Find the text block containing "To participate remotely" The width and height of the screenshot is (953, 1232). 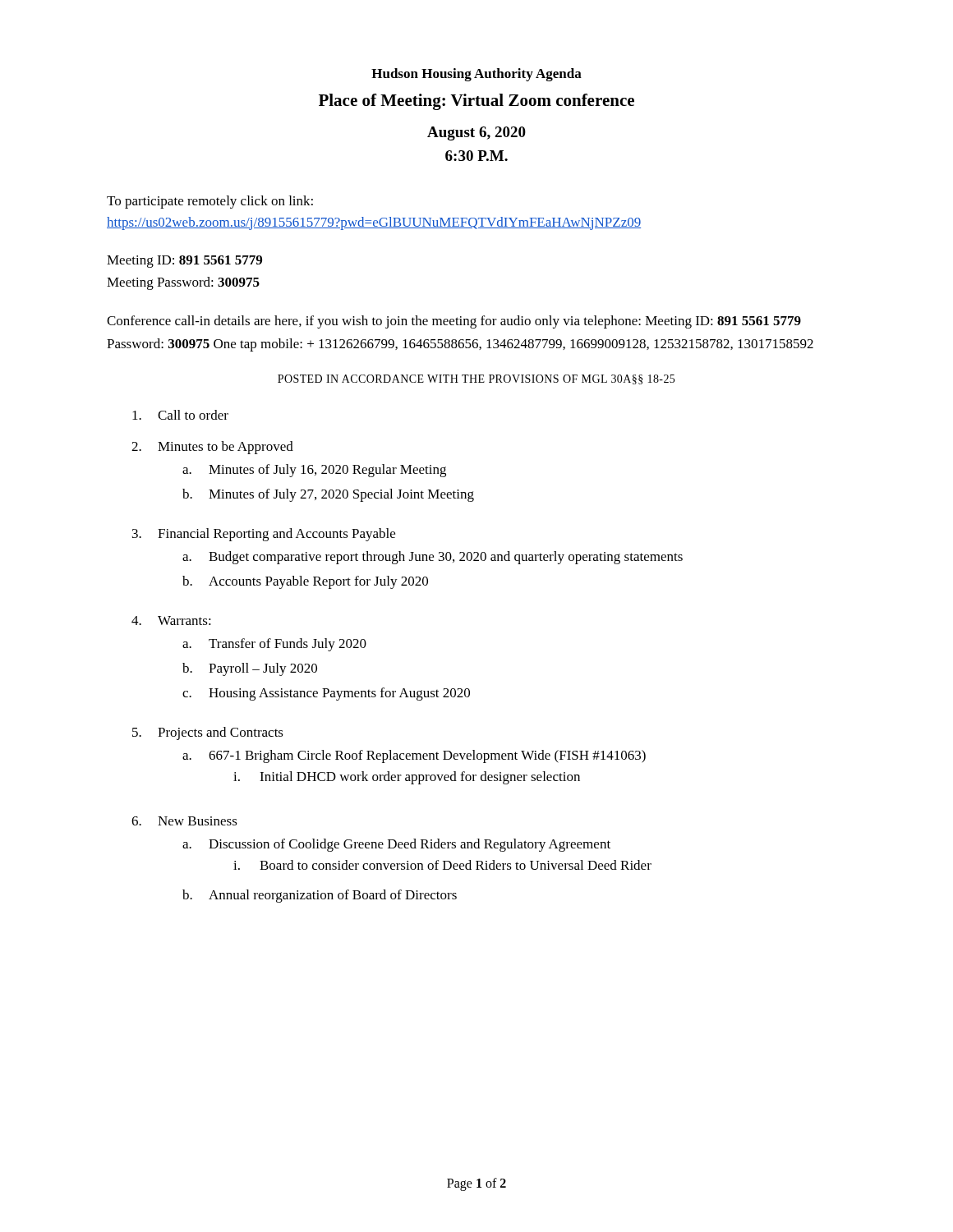click(x=374, y=211)
